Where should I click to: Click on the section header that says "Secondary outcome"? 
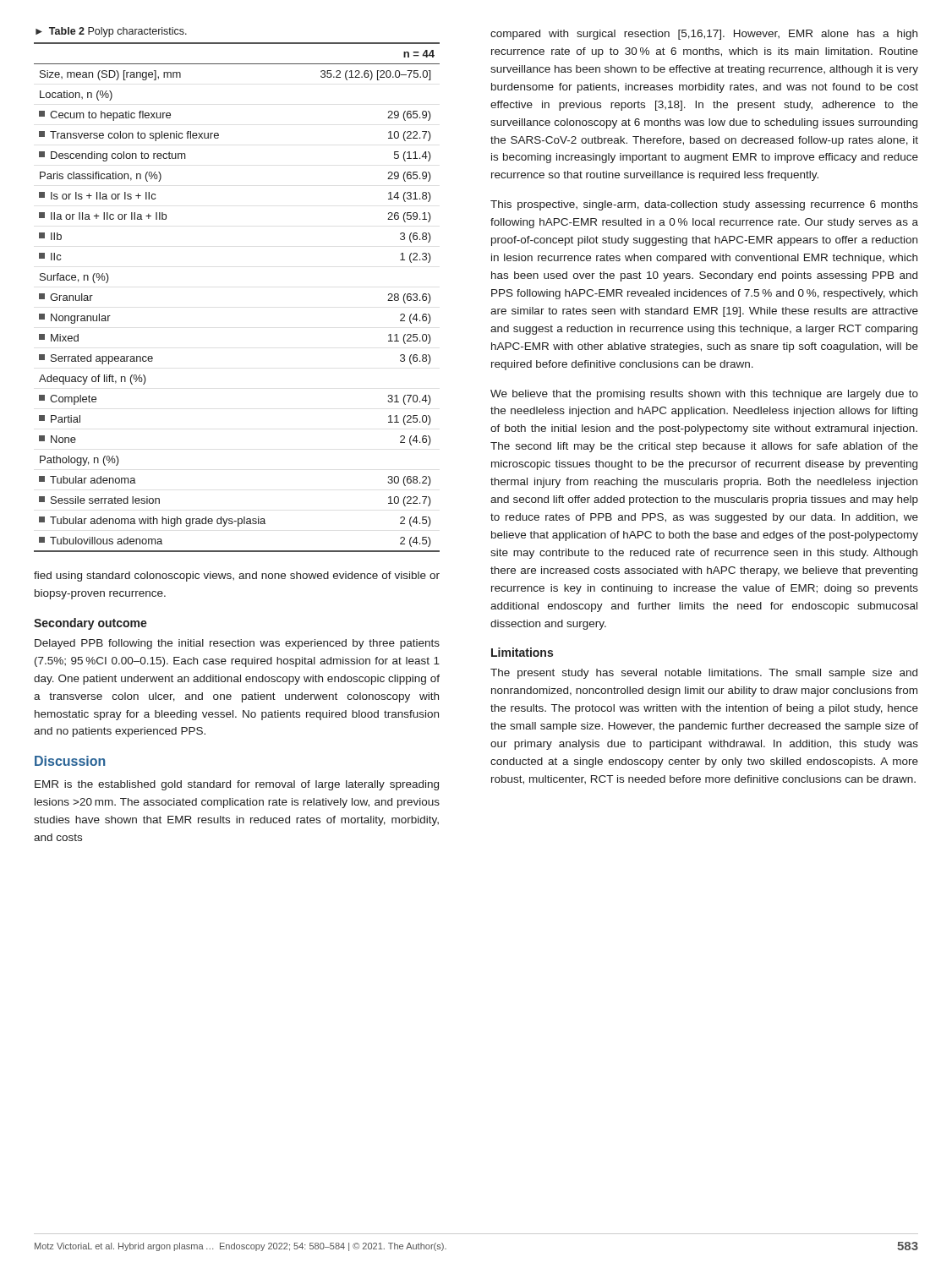click(x=90, y=623)
